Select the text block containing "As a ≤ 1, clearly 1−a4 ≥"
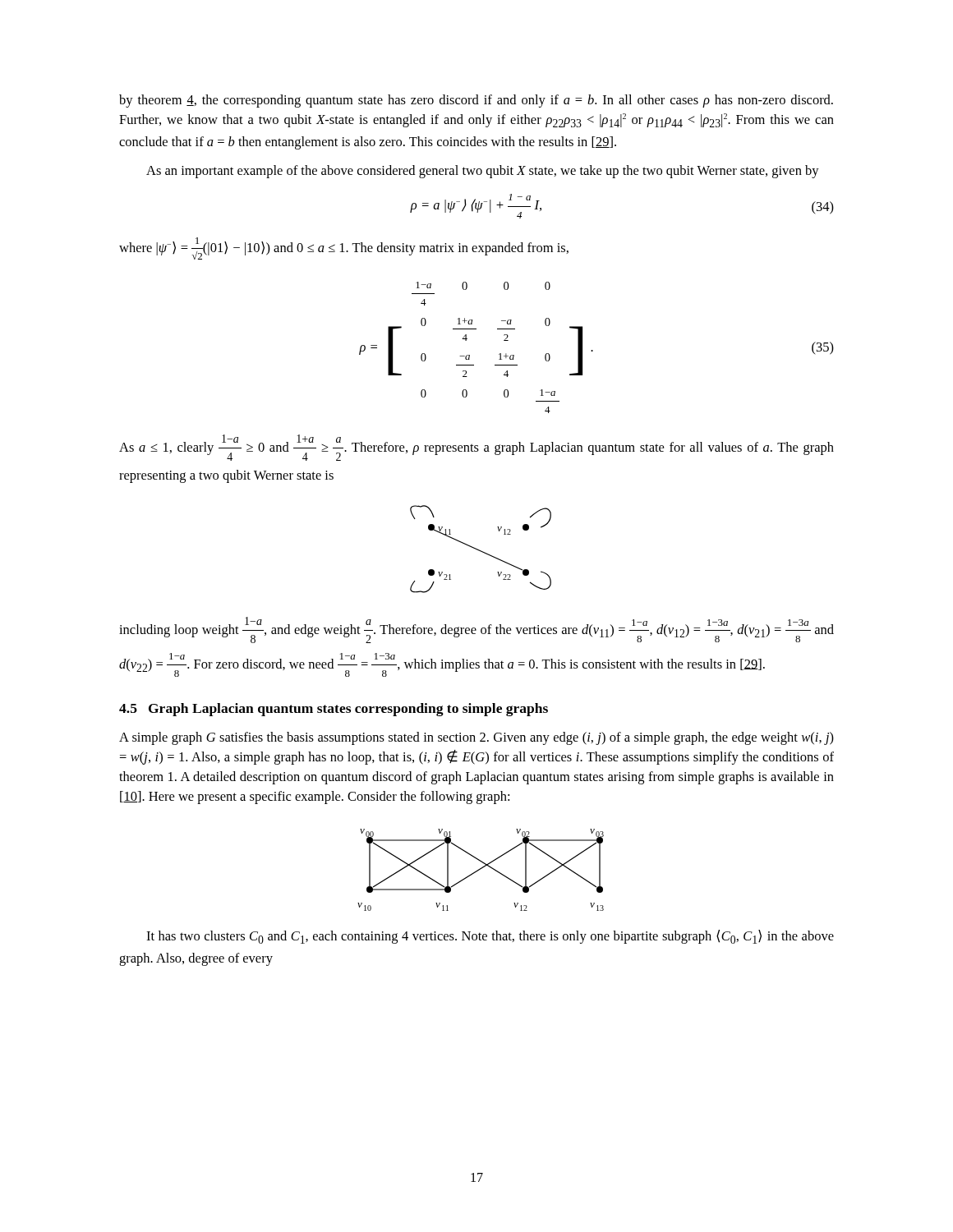Screen dimensions: 1232x953 point(476,458)
